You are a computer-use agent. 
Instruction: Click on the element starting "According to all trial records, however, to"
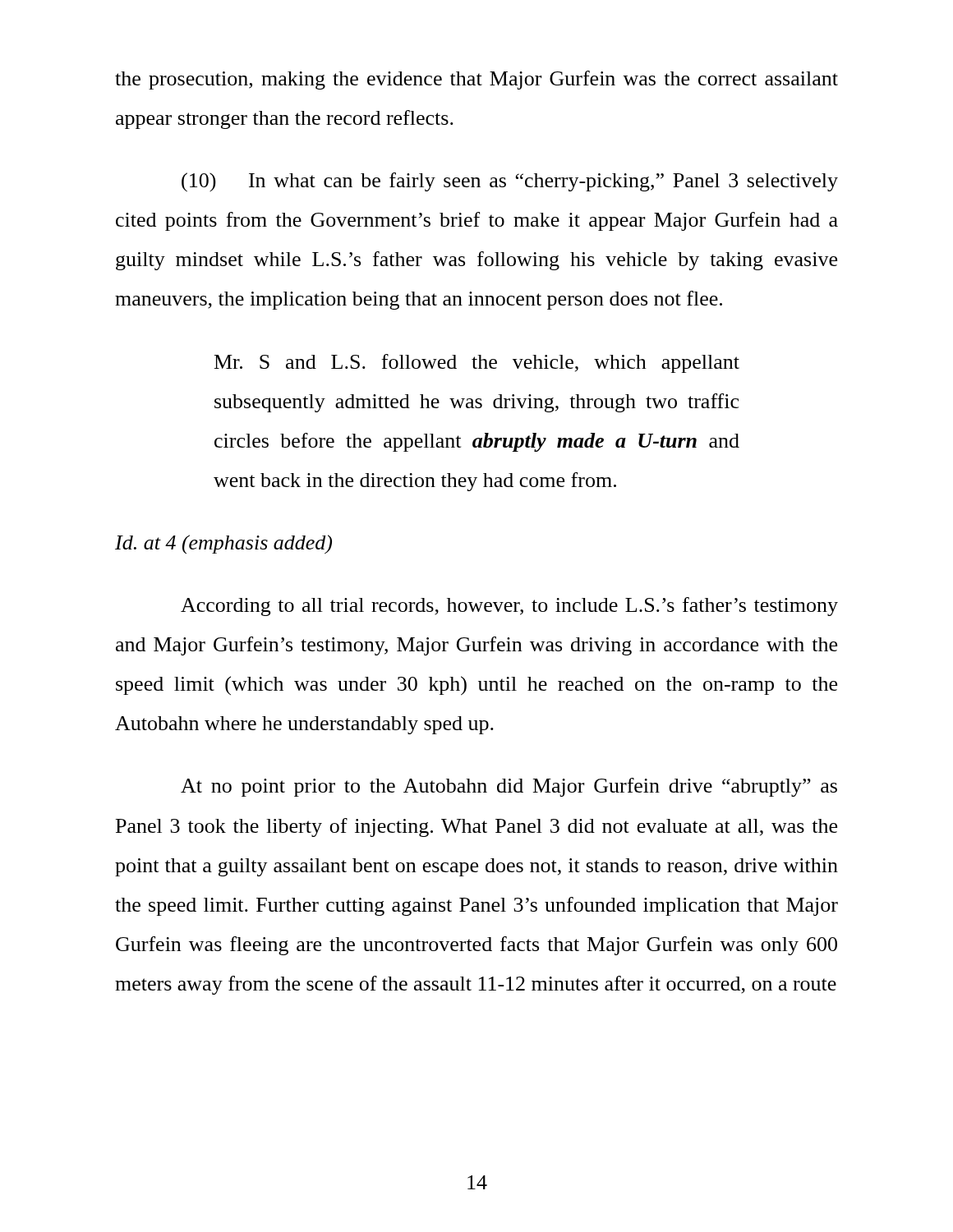(x=509, y=607)
